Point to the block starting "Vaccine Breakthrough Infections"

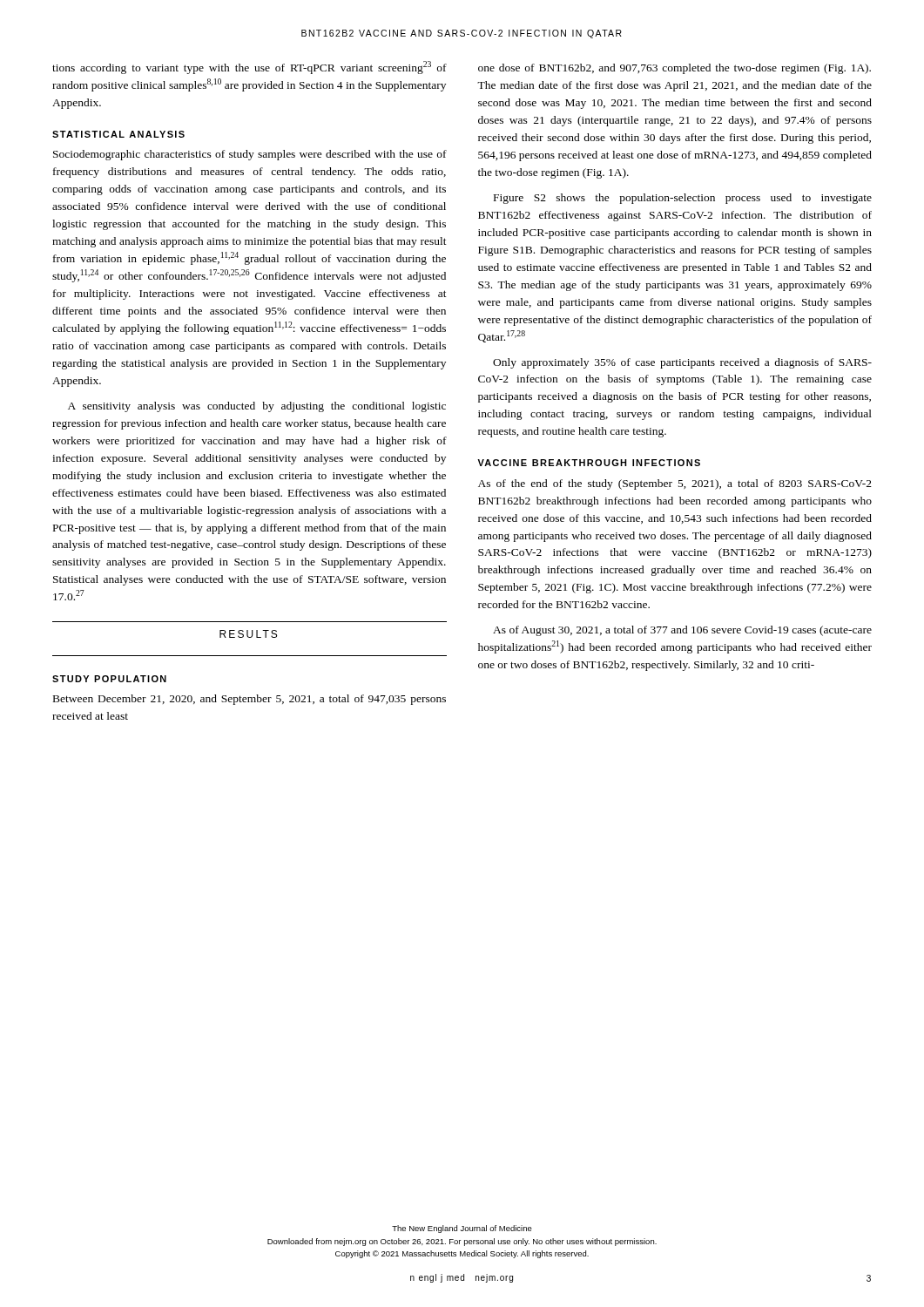(x=675, y=463)
